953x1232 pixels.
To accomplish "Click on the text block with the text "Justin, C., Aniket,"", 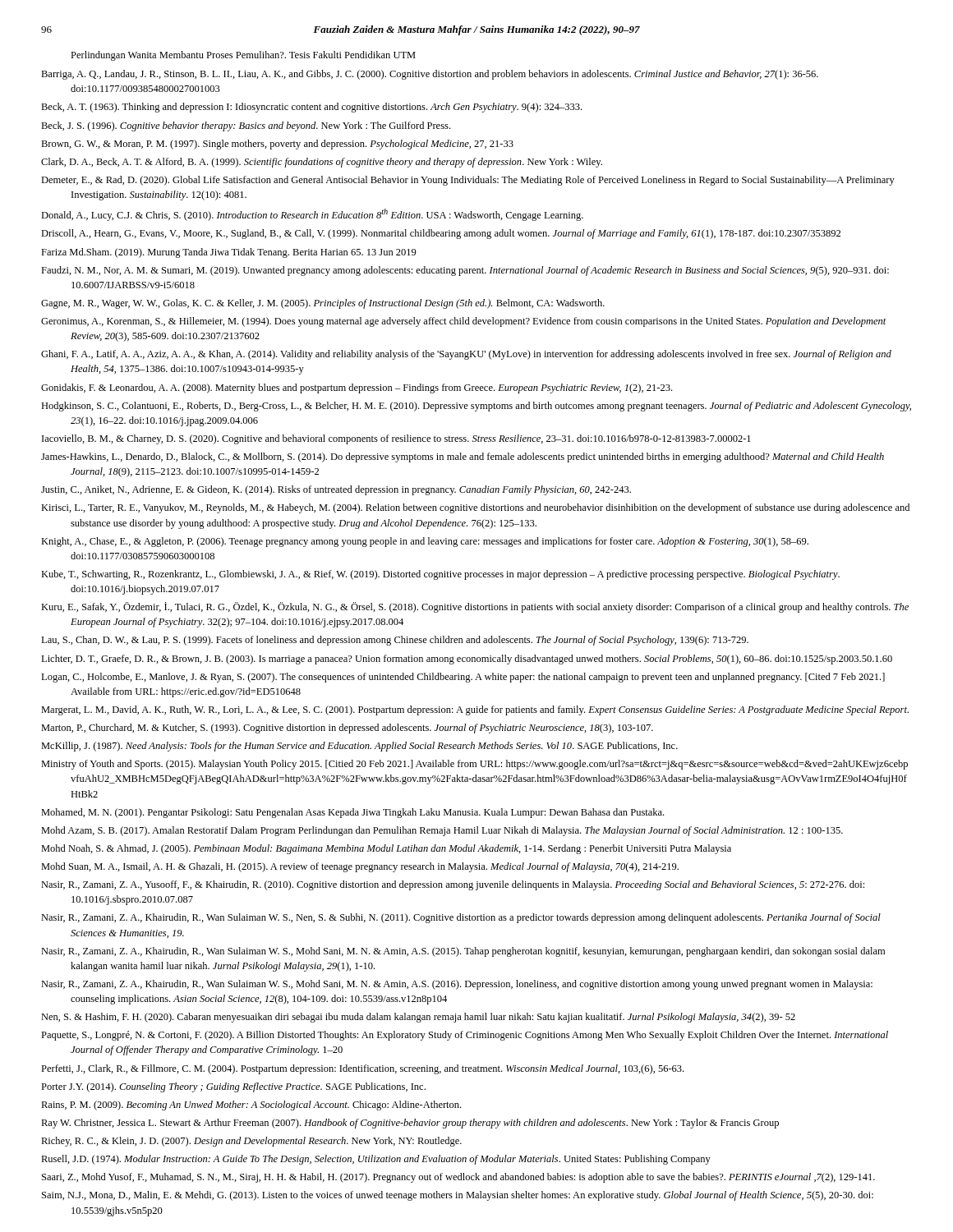I will 336,490.
